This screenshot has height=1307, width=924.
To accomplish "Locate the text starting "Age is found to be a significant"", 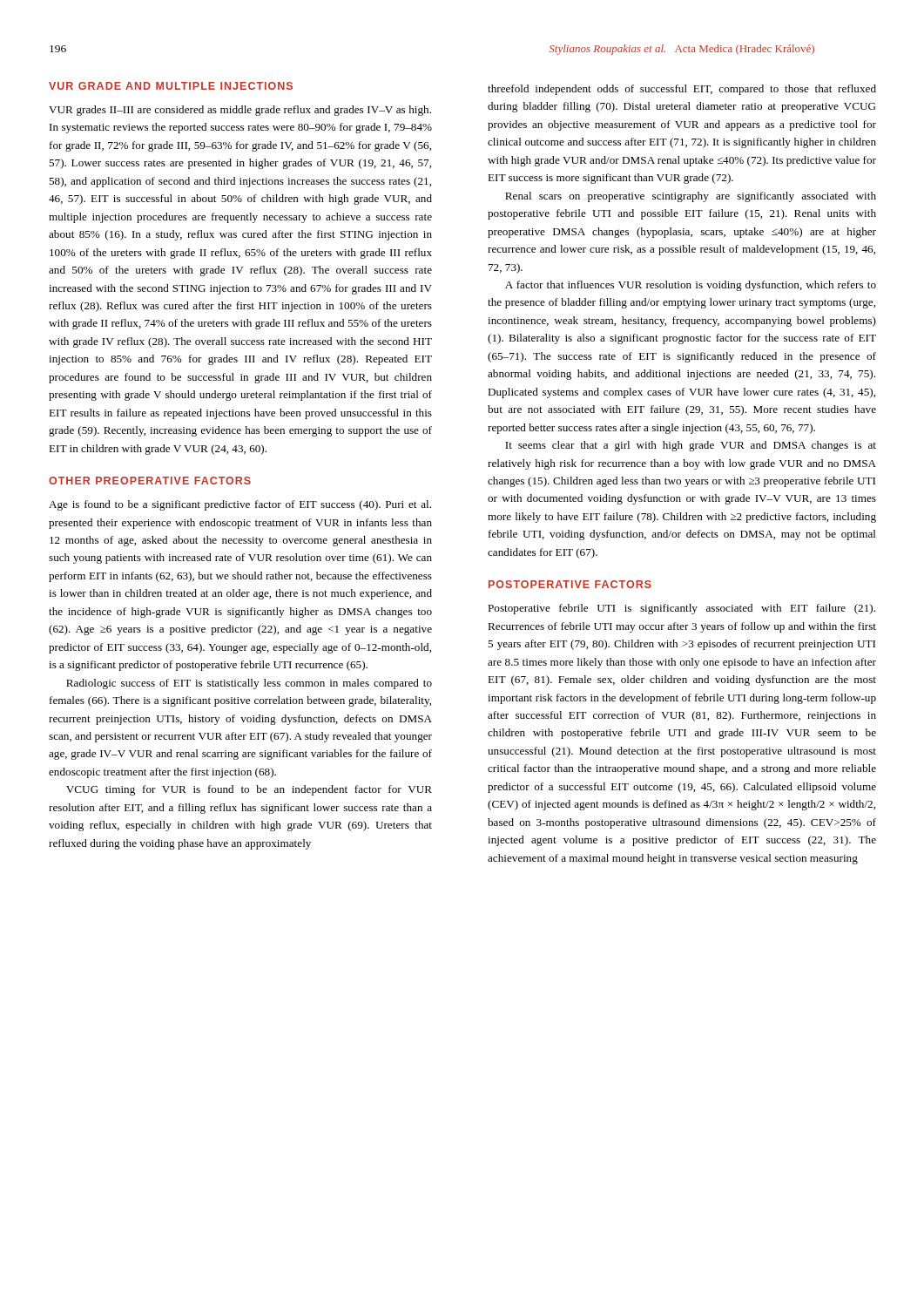I will [240, 674].
